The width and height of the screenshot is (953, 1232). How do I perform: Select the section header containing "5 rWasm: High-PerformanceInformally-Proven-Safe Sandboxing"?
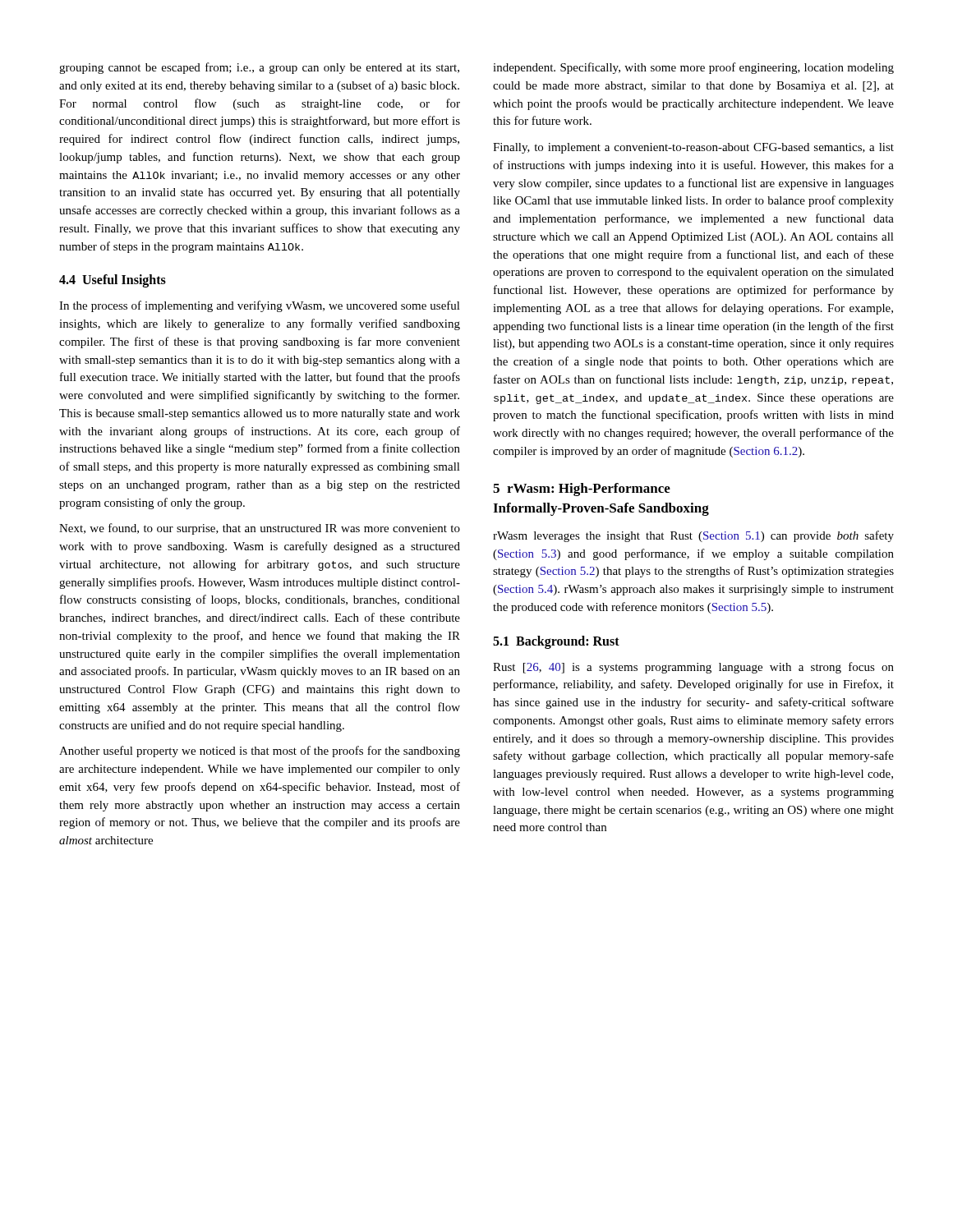click(x=693, y=499)
